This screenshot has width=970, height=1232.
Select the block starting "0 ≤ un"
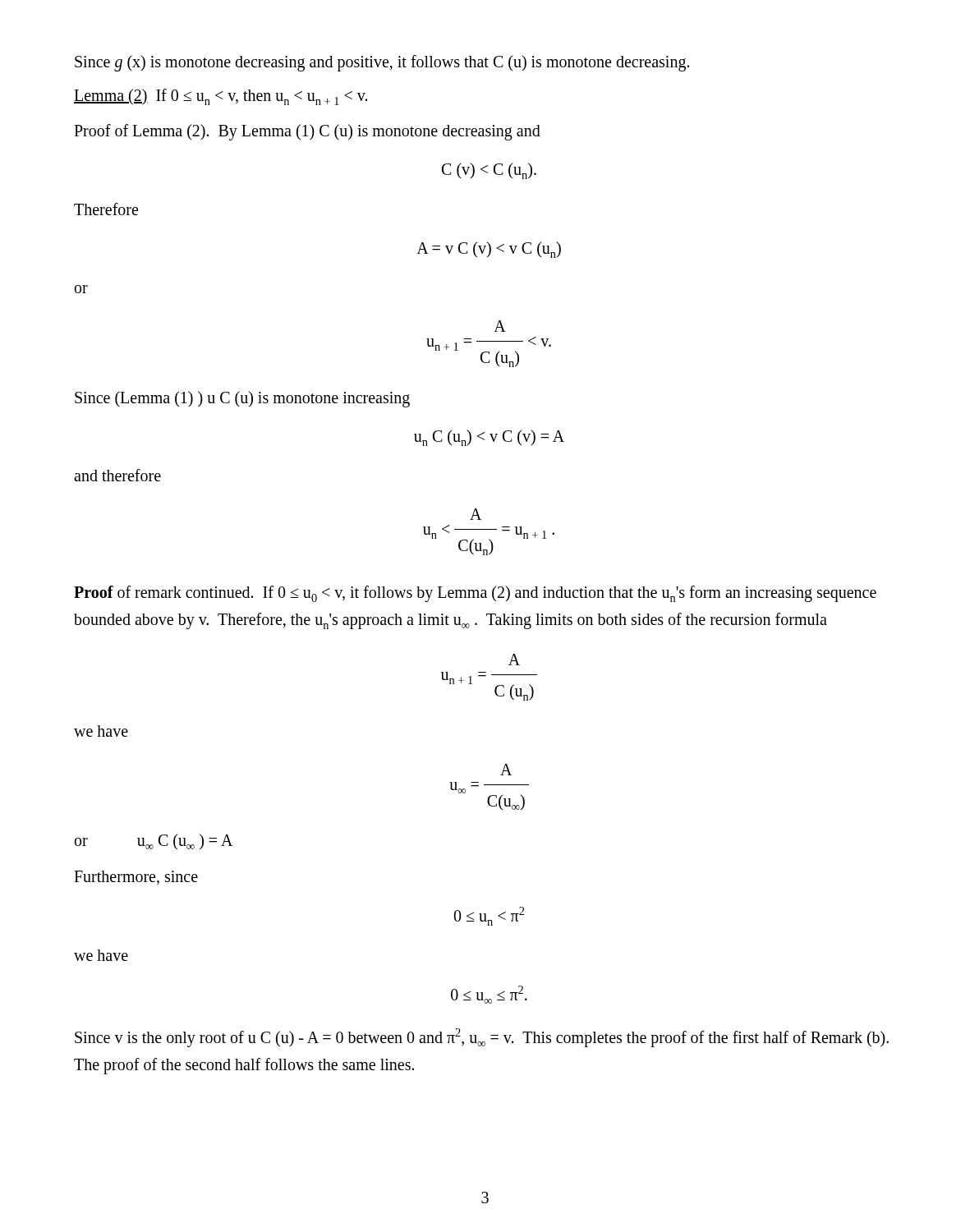[x=489, y=916]
